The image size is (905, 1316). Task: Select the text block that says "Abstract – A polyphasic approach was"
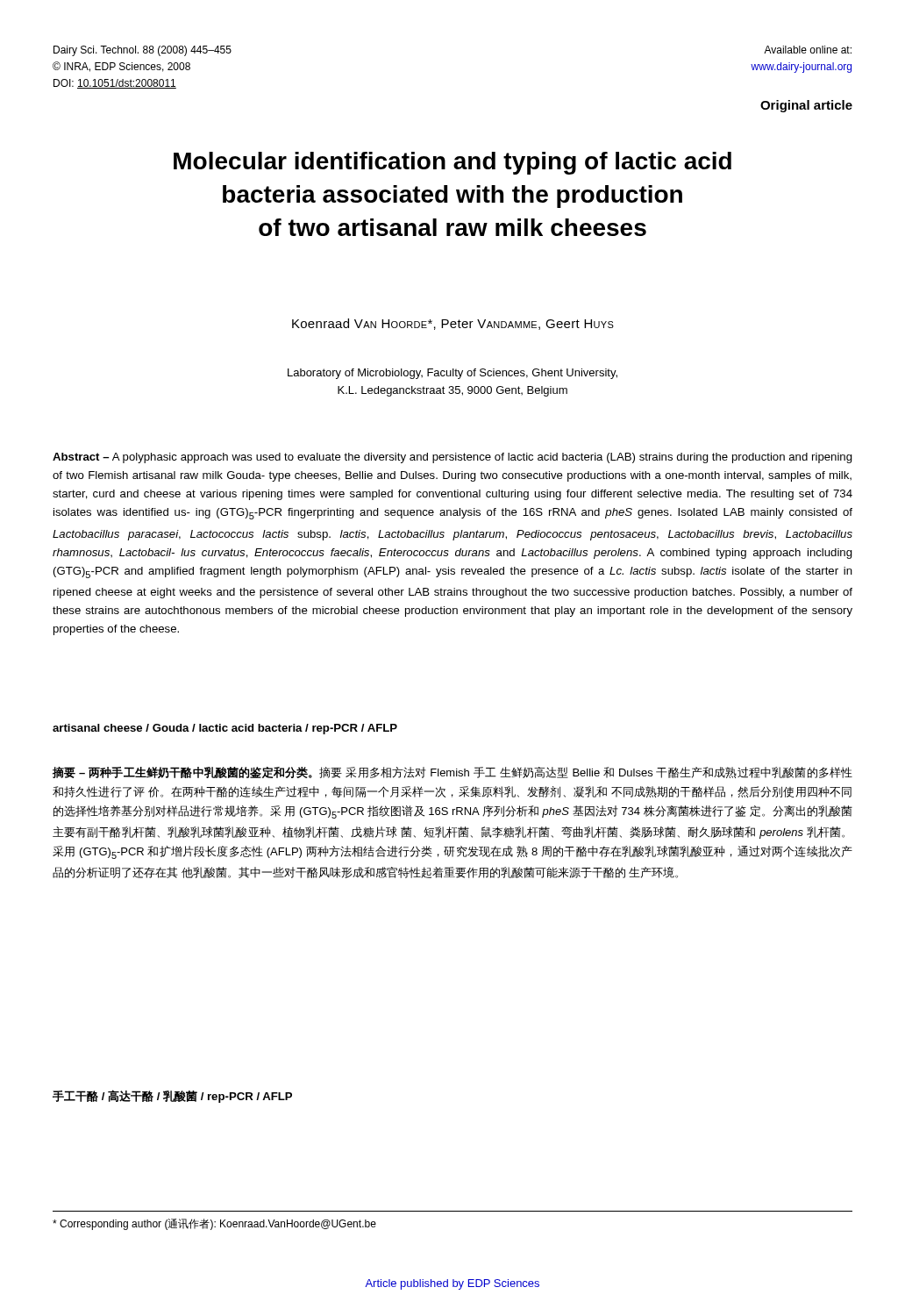click(x=452, y=543)
